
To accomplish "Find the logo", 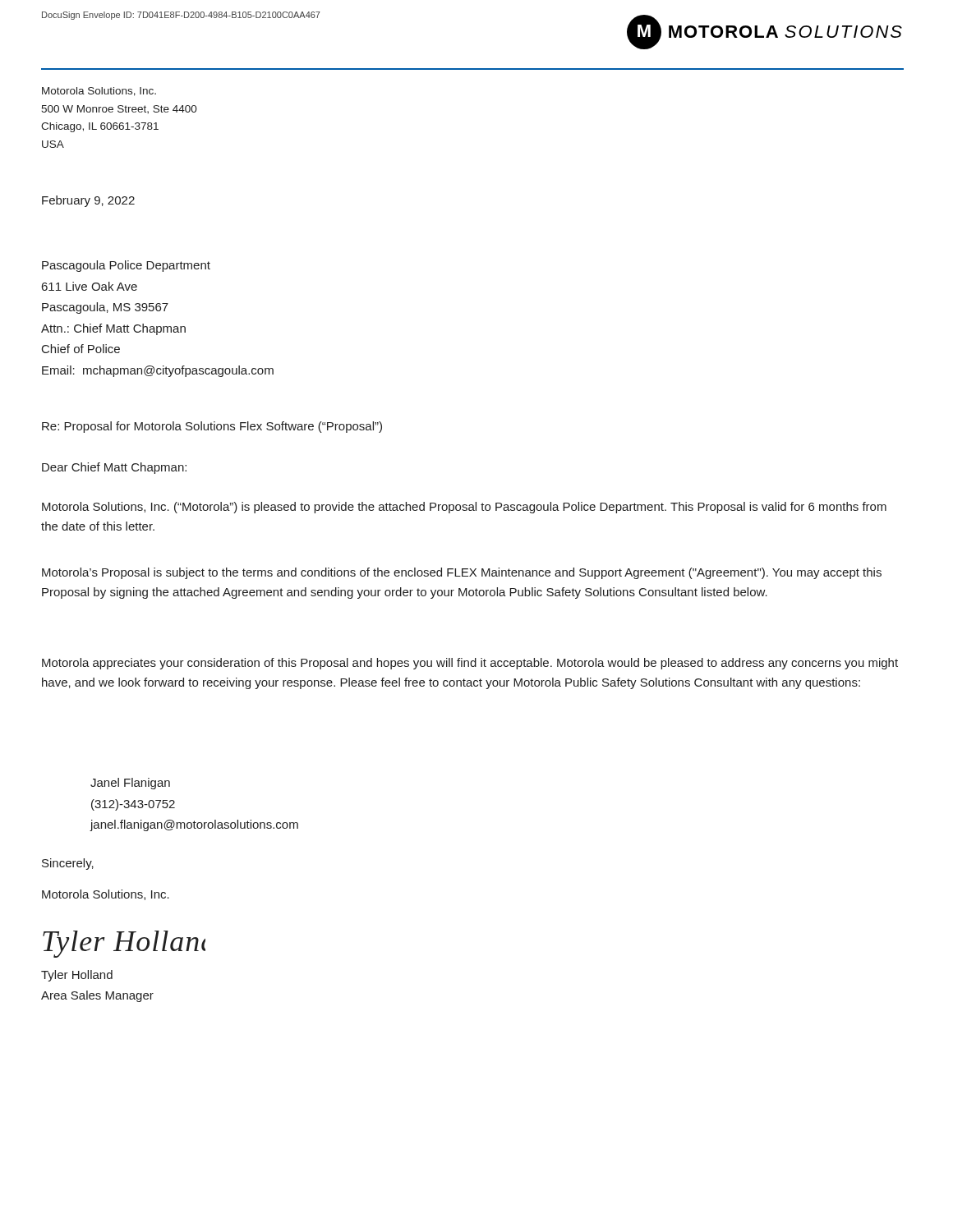I will (765, 32).
